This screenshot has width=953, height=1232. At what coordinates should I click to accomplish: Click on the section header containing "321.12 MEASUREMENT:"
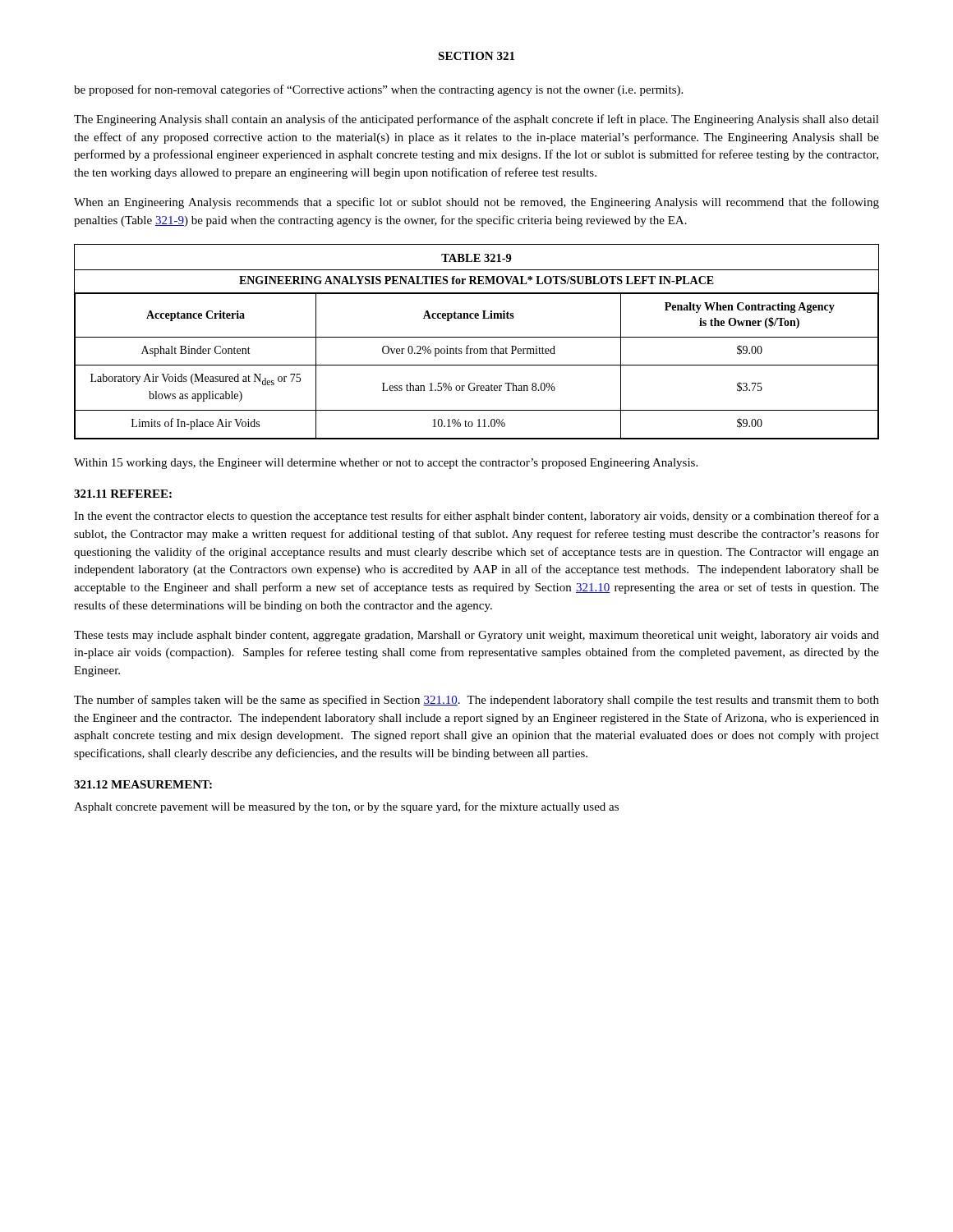point(143,784)
